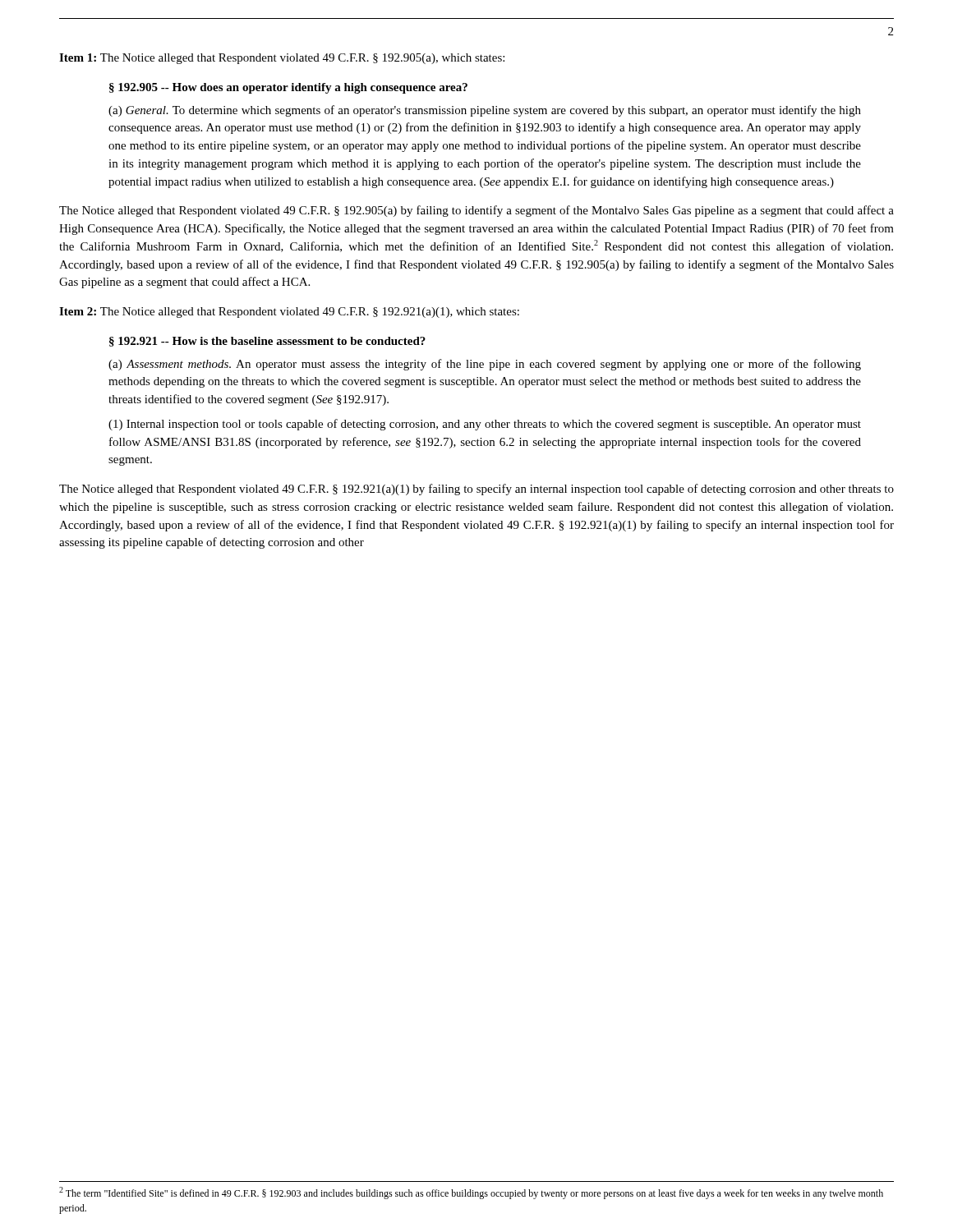Find the footnote
This screenshot has width=953, height=1232.
click(471, 1199)
